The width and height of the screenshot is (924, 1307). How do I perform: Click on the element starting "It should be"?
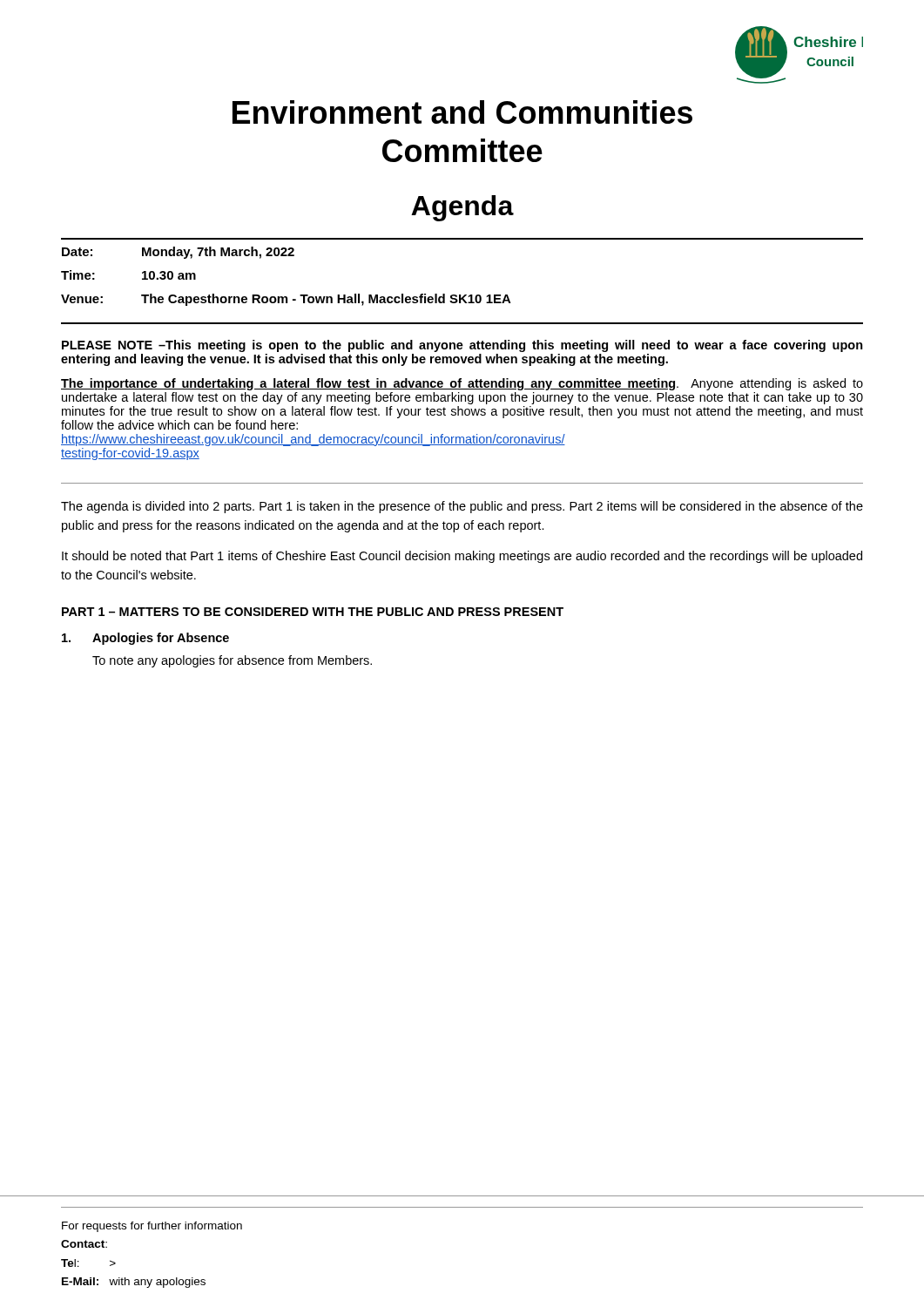pyautogui.click(x=462, y=566)
